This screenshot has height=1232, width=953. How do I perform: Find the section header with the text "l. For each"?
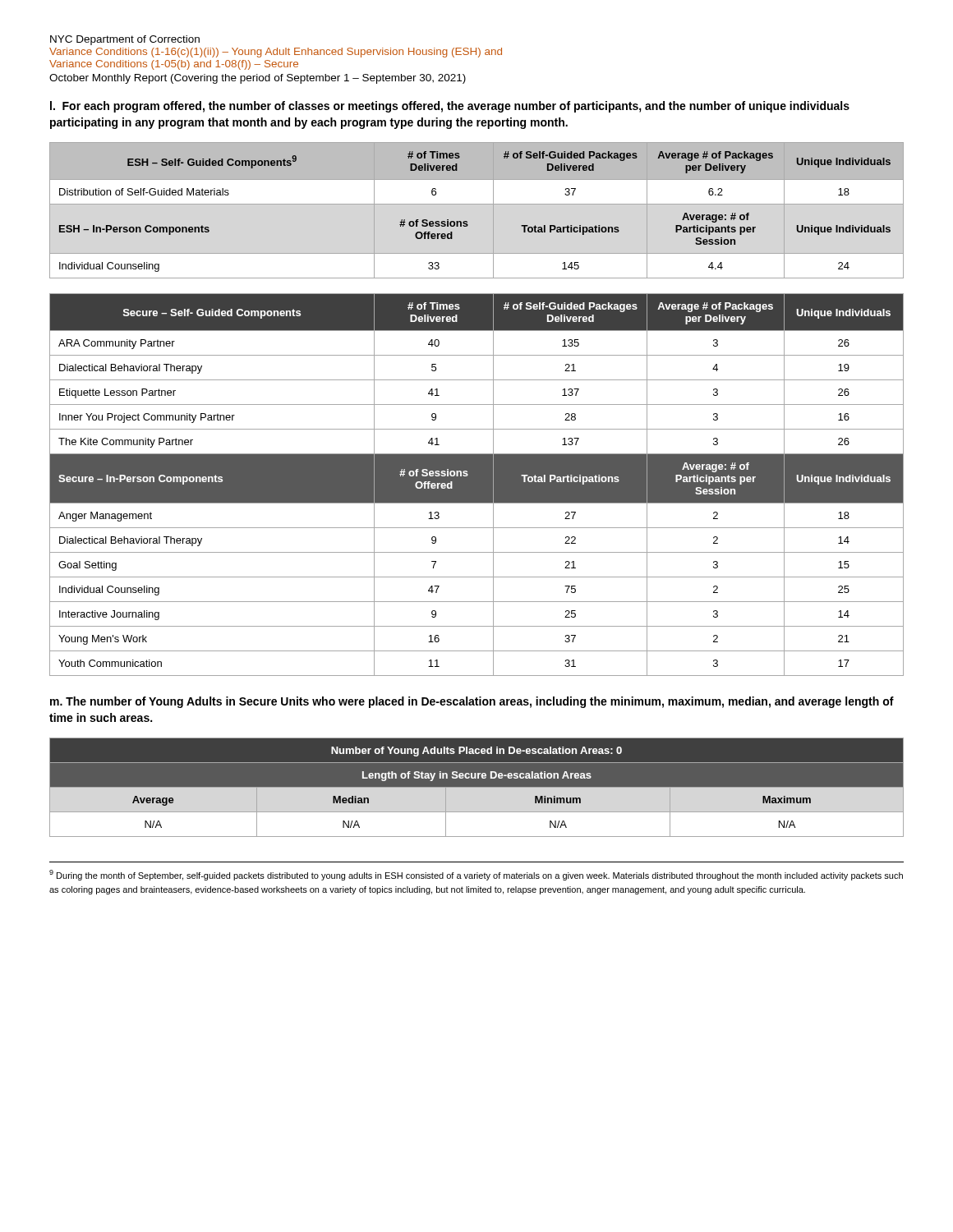pos(449,114)
